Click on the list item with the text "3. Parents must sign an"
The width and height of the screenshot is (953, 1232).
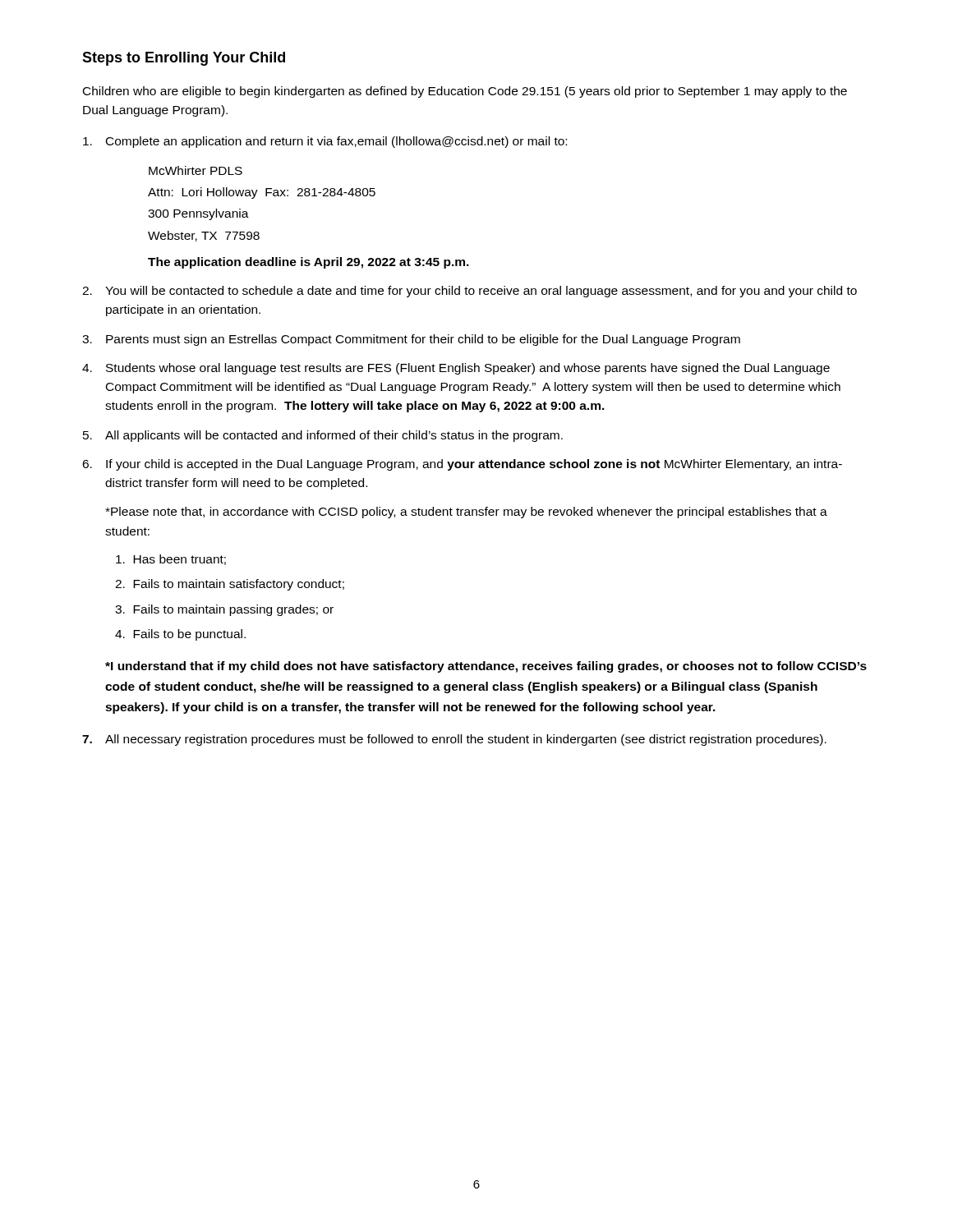click(476, 339)
